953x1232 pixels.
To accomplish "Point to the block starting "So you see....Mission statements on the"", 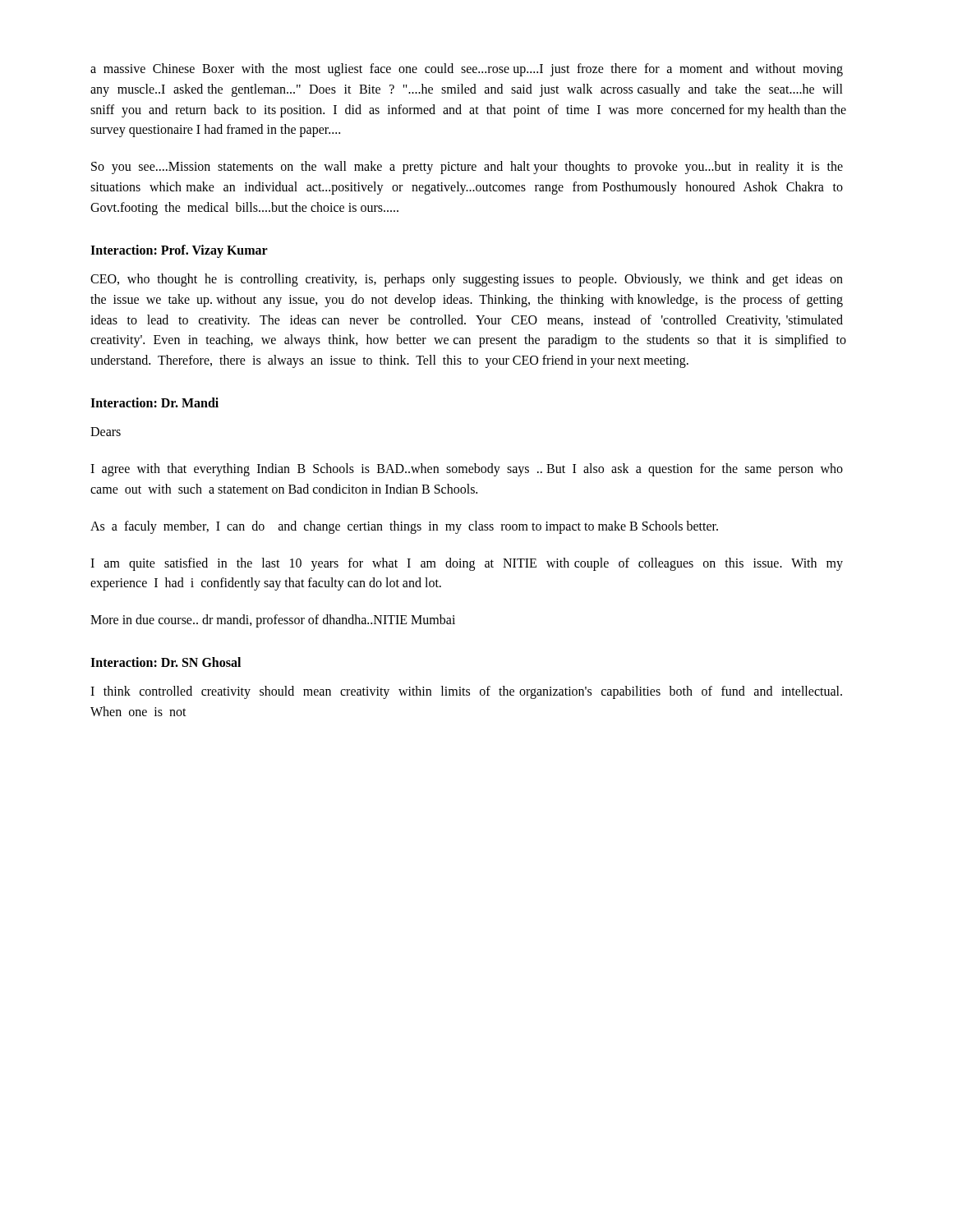I will point(468,187).
